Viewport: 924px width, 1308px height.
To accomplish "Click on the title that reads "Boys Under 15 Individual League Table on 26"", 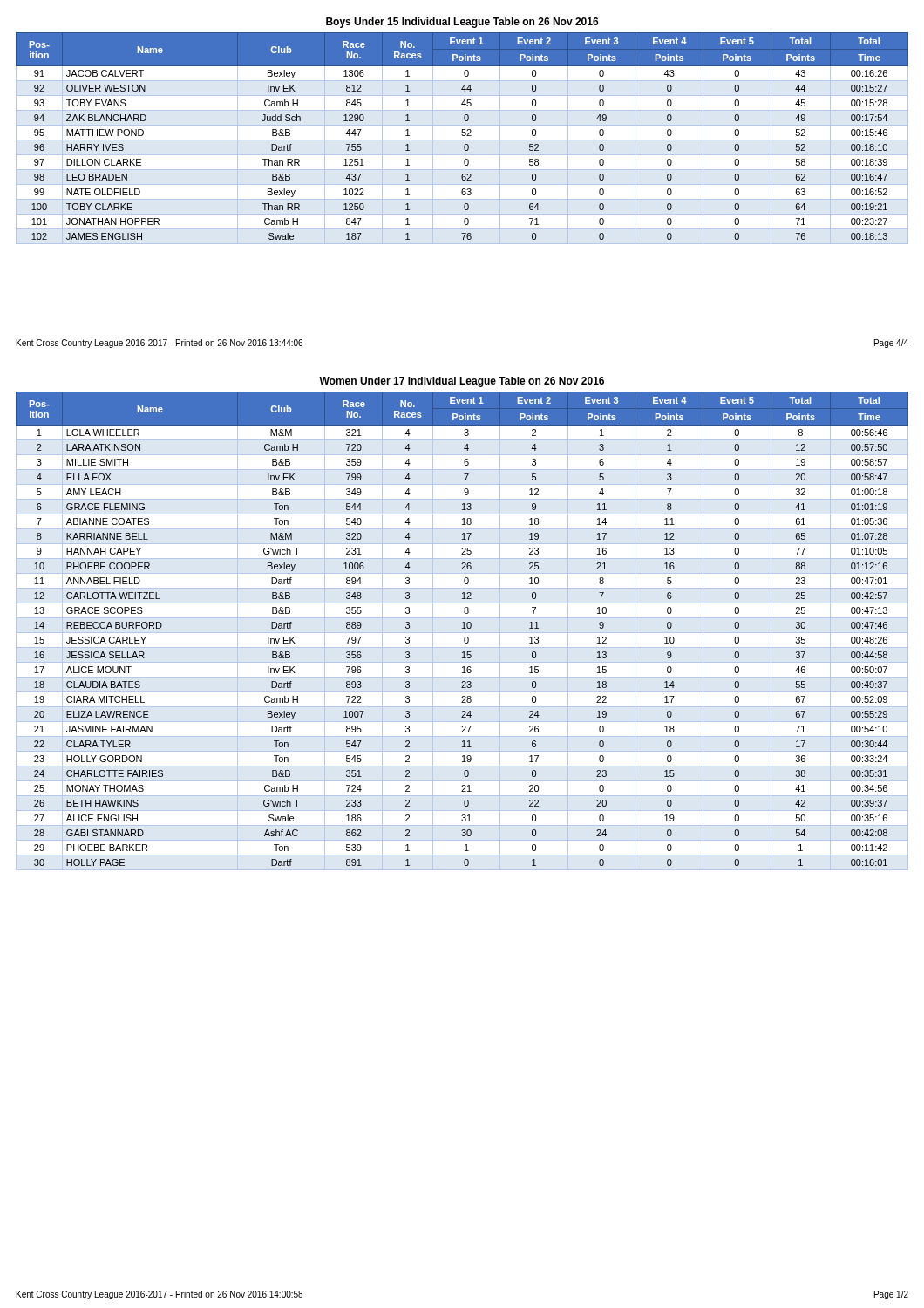I will click(x=462, y=22).
